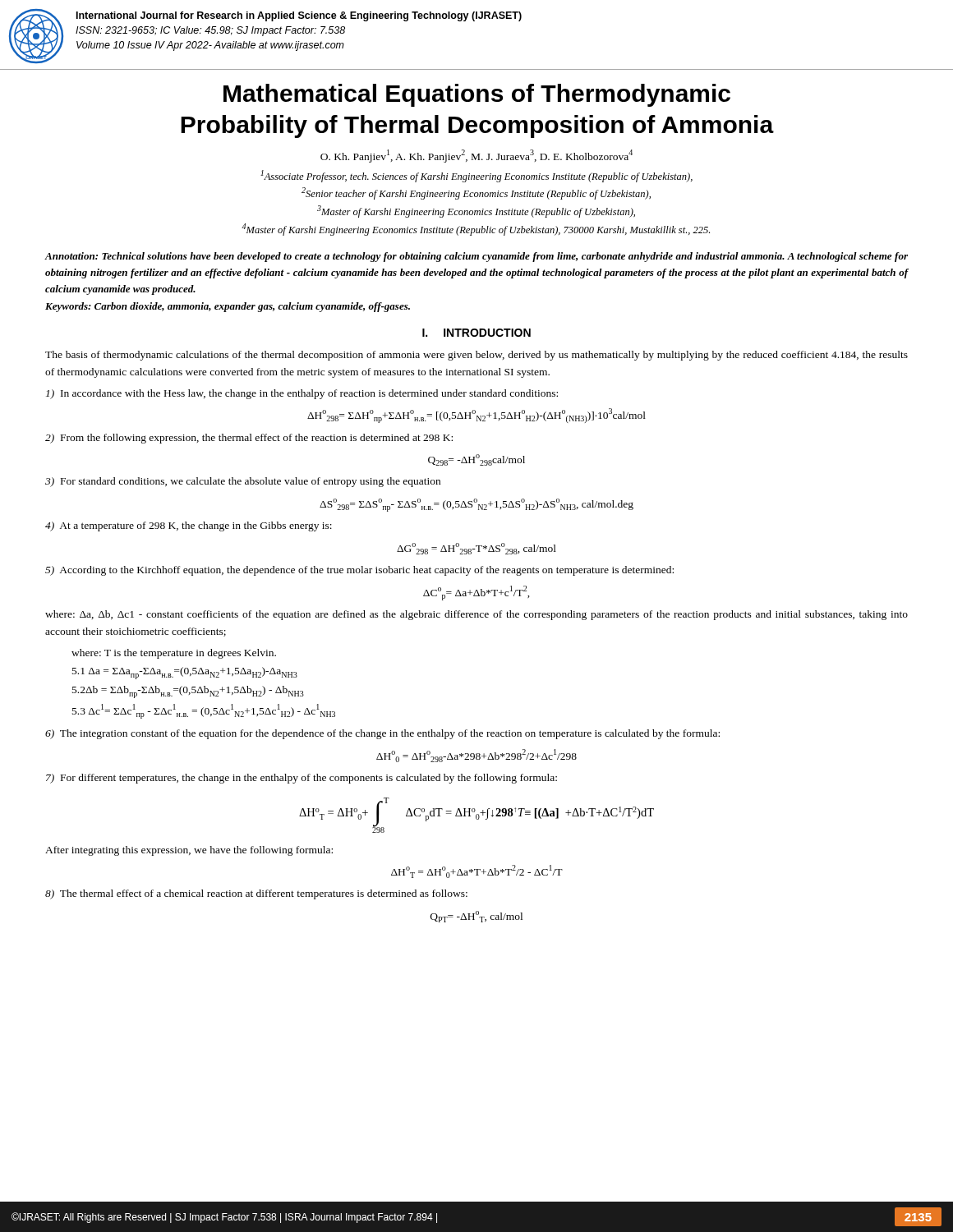Locate the list item that says "1) In accordance with"

pos(302,393)
